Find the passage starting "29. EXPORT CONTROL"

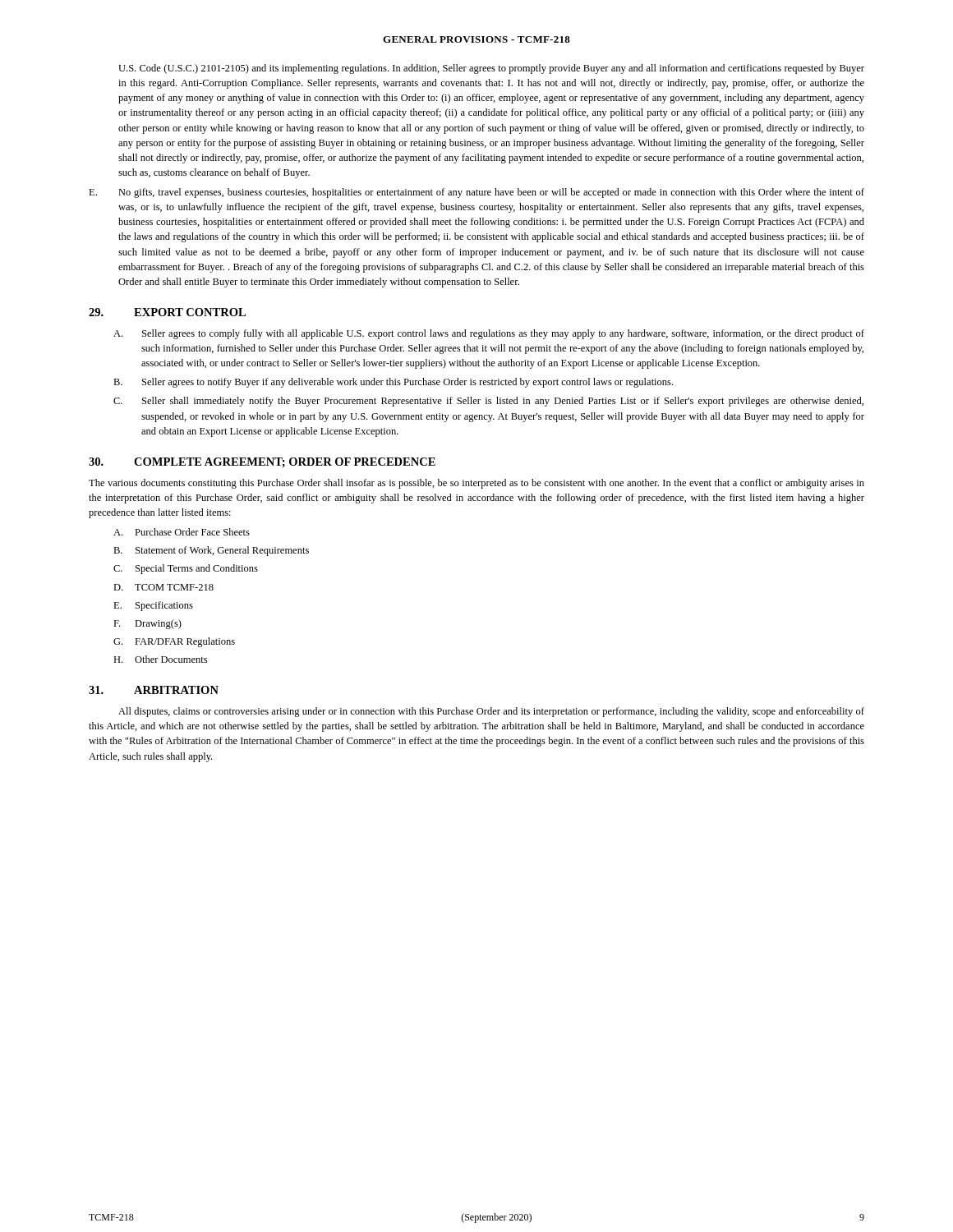pyautogui.click(x=167, y=312)
